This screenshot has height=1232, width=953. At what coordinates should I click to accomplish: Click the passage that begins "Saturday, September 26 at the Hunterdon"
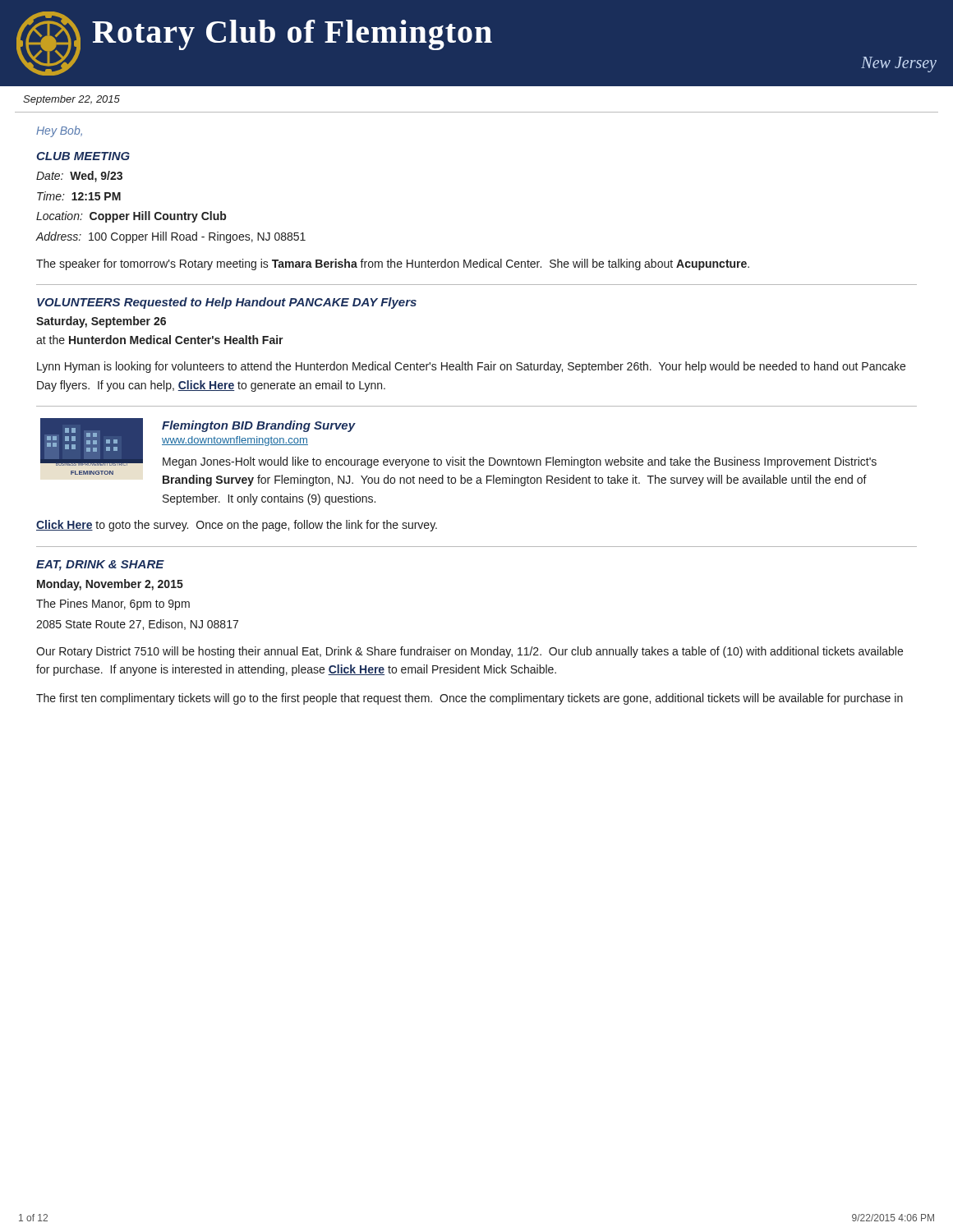(x=160, y=331)
